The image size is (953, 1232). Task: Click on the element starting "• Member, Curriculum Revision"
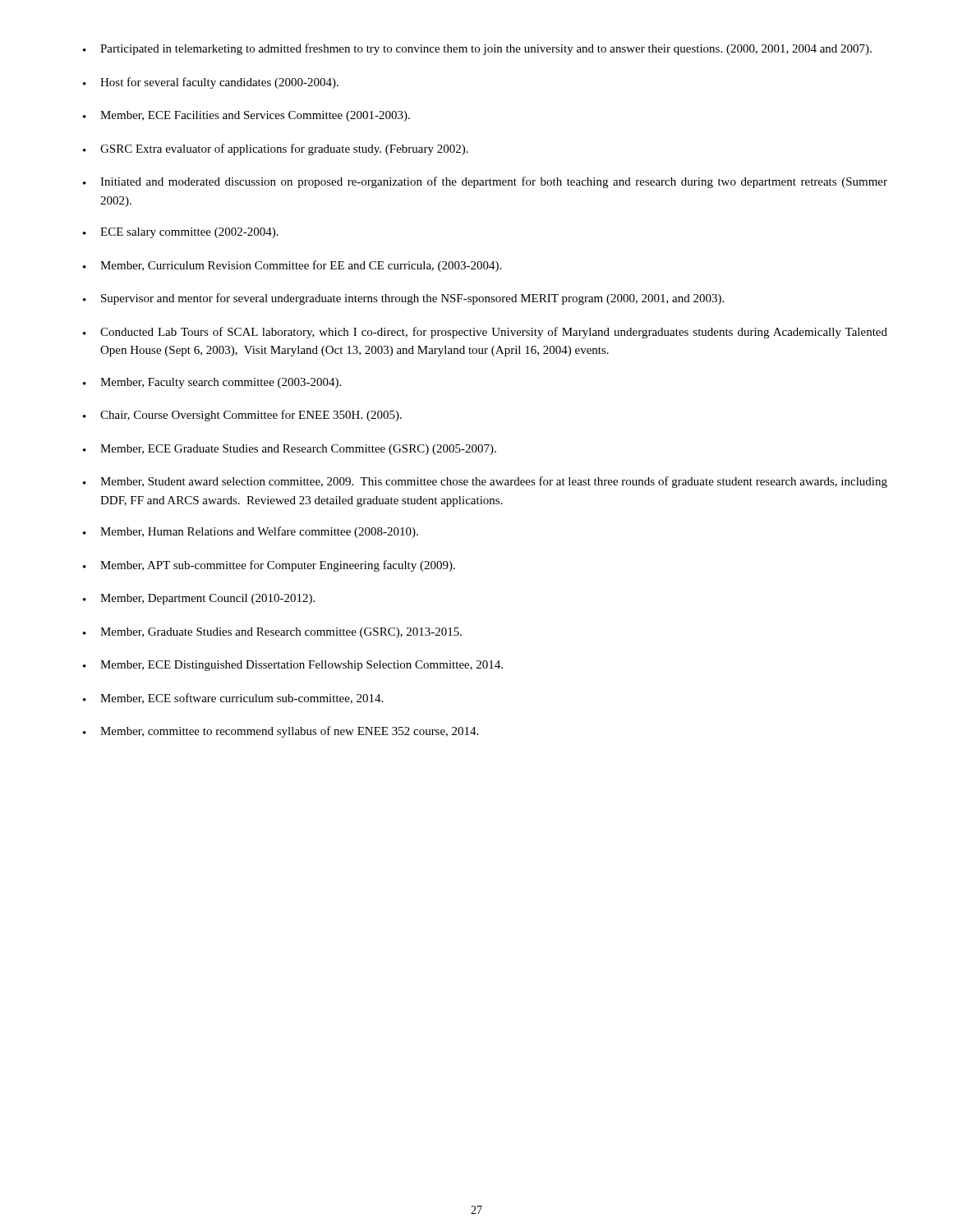pyautogui.click(x=292, y=266)
